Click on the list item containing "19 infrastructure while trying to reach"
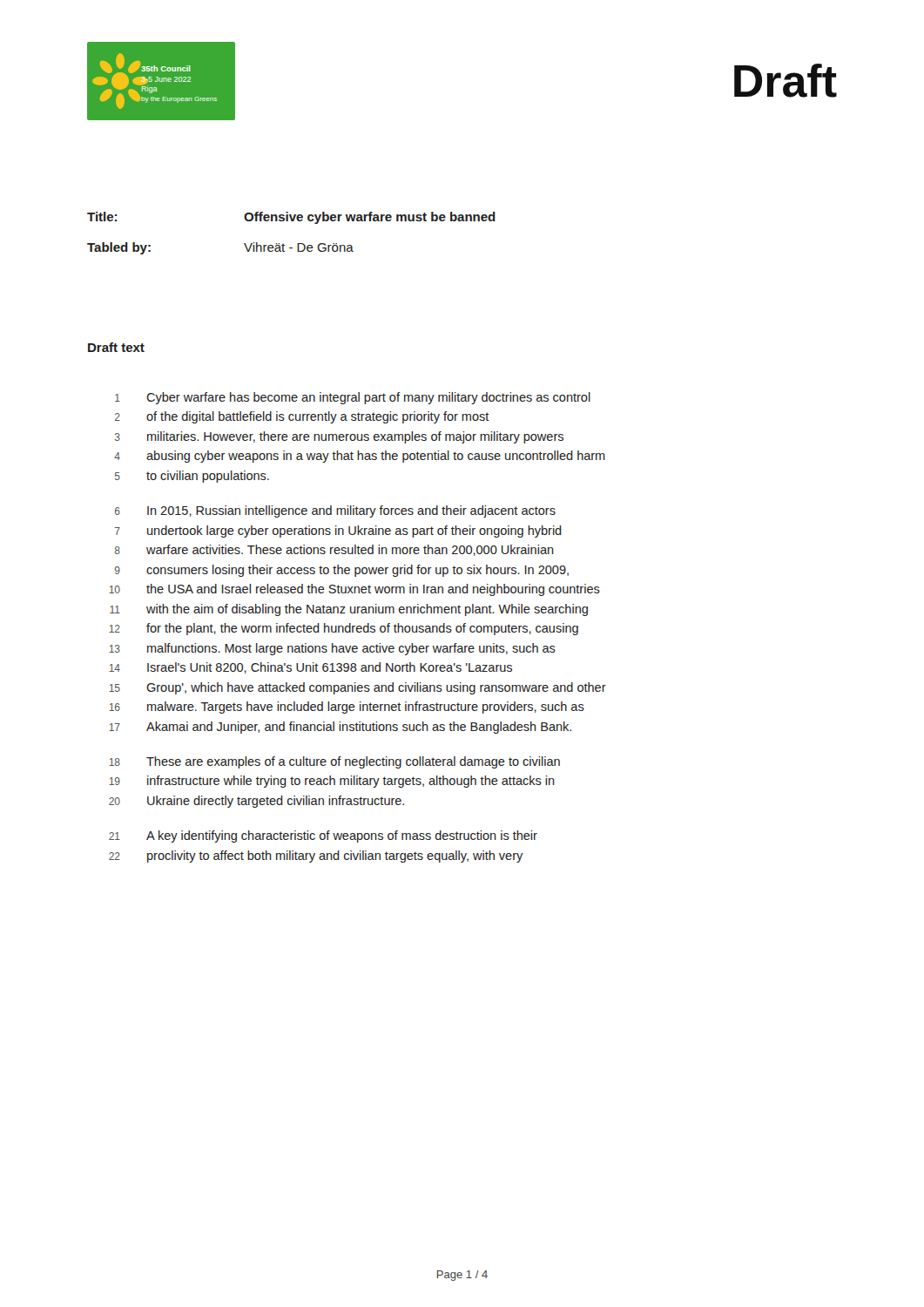Image resolution: width=924 pixels, height=1307 pixels. (321, 781)
